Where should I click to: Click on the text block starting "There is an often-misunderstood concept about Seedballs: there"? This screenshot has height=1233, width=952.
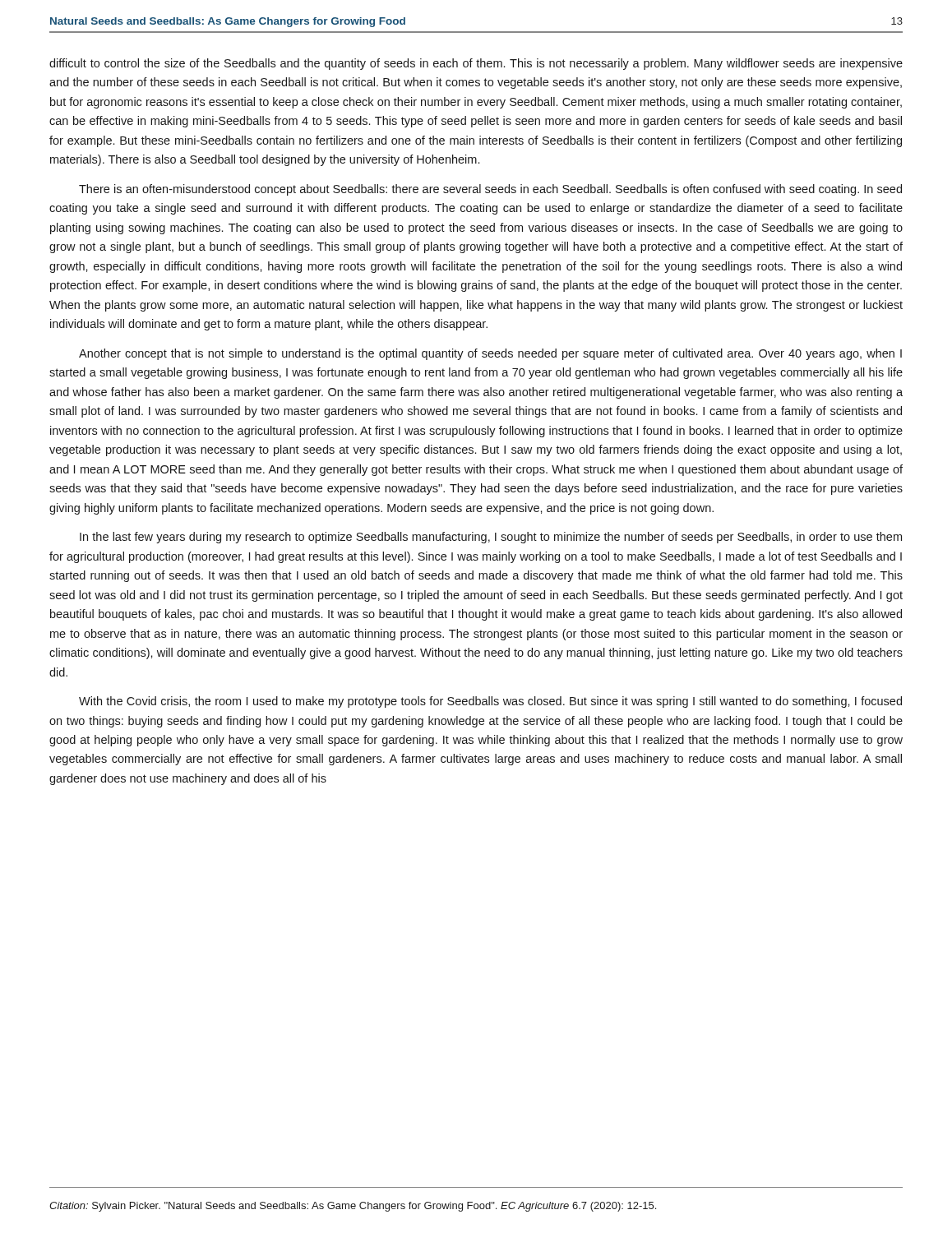click(x=476, y=257)
